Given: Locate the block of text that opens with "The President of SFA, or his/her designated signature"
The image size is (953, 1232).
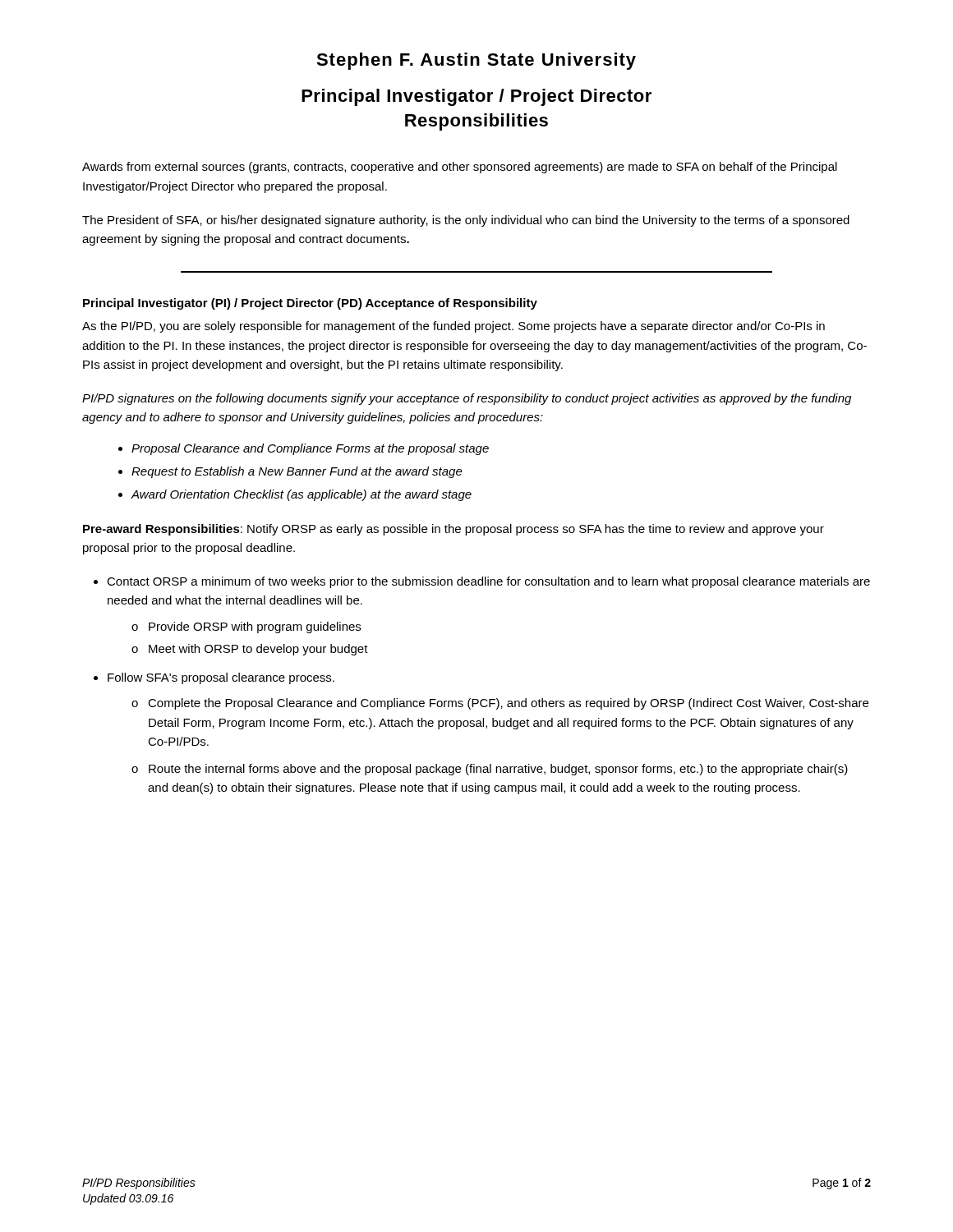Looking at the screenshot, I should point(466,229).
